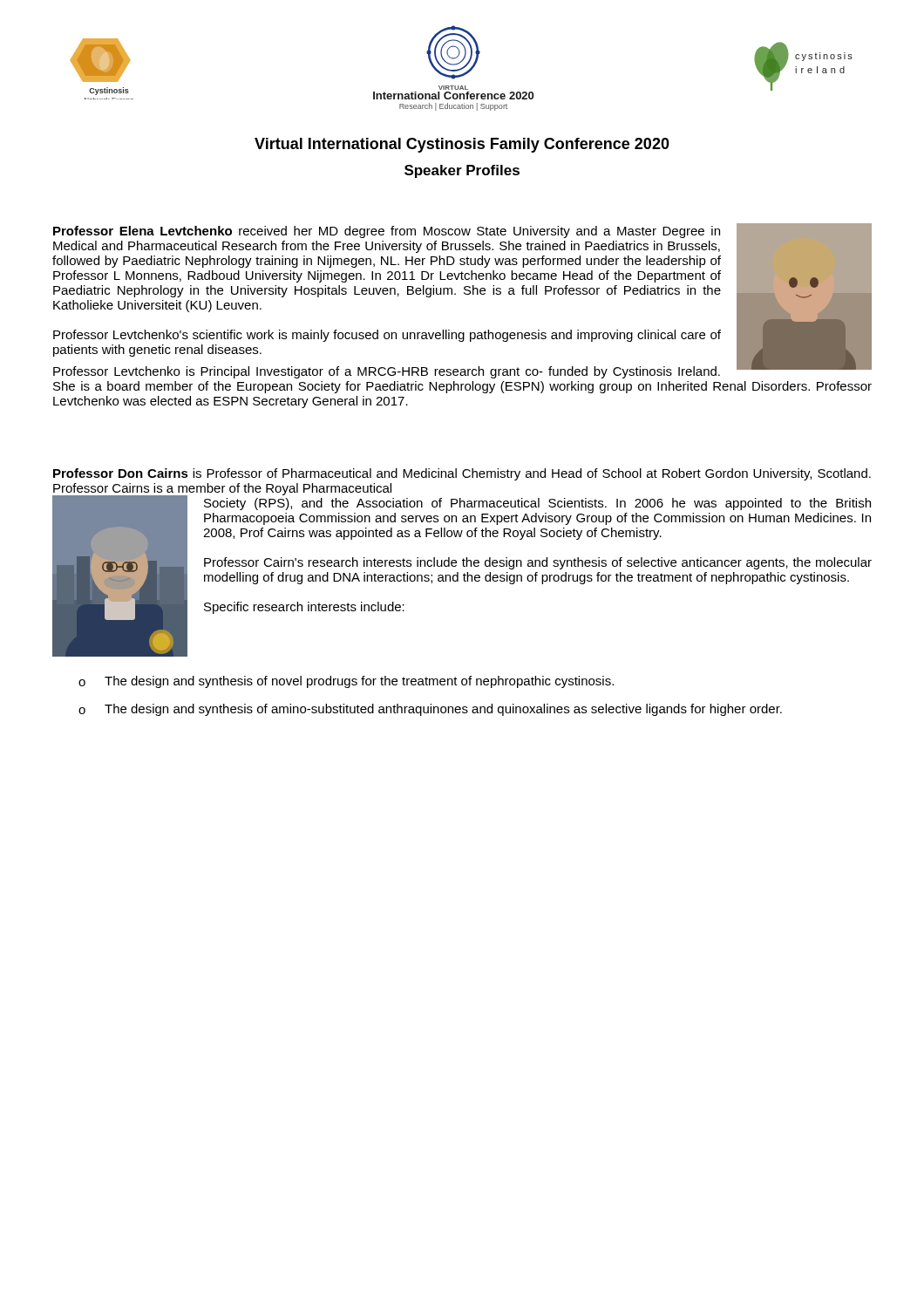Where does it say "Speaker Profiles"?
Viewport: 924px width, 1308px height.
pos(462,171)
